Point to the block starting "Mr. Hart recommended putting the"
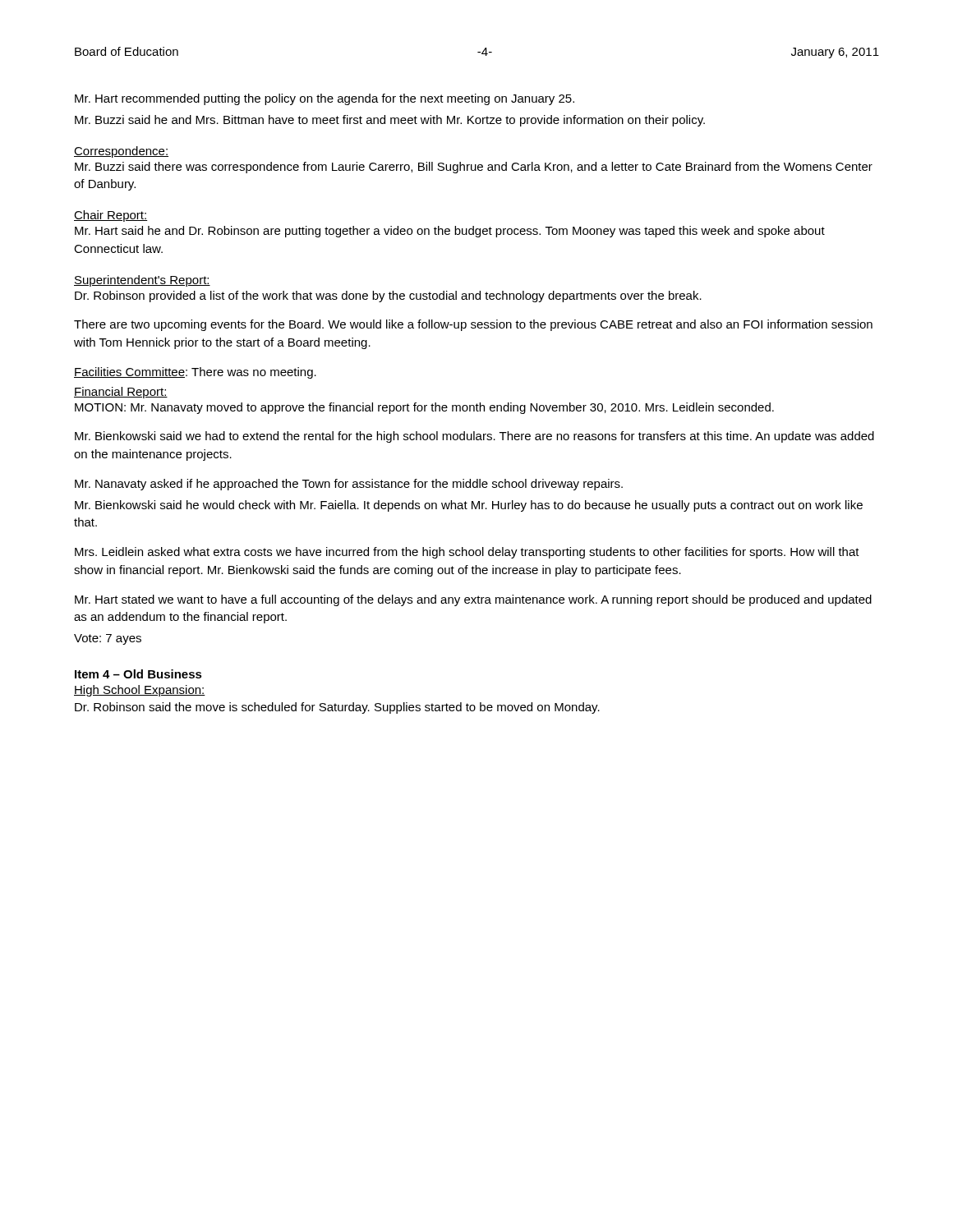Screen dimensions: 1232x953 pyautogui.click(x=476, y=109)
